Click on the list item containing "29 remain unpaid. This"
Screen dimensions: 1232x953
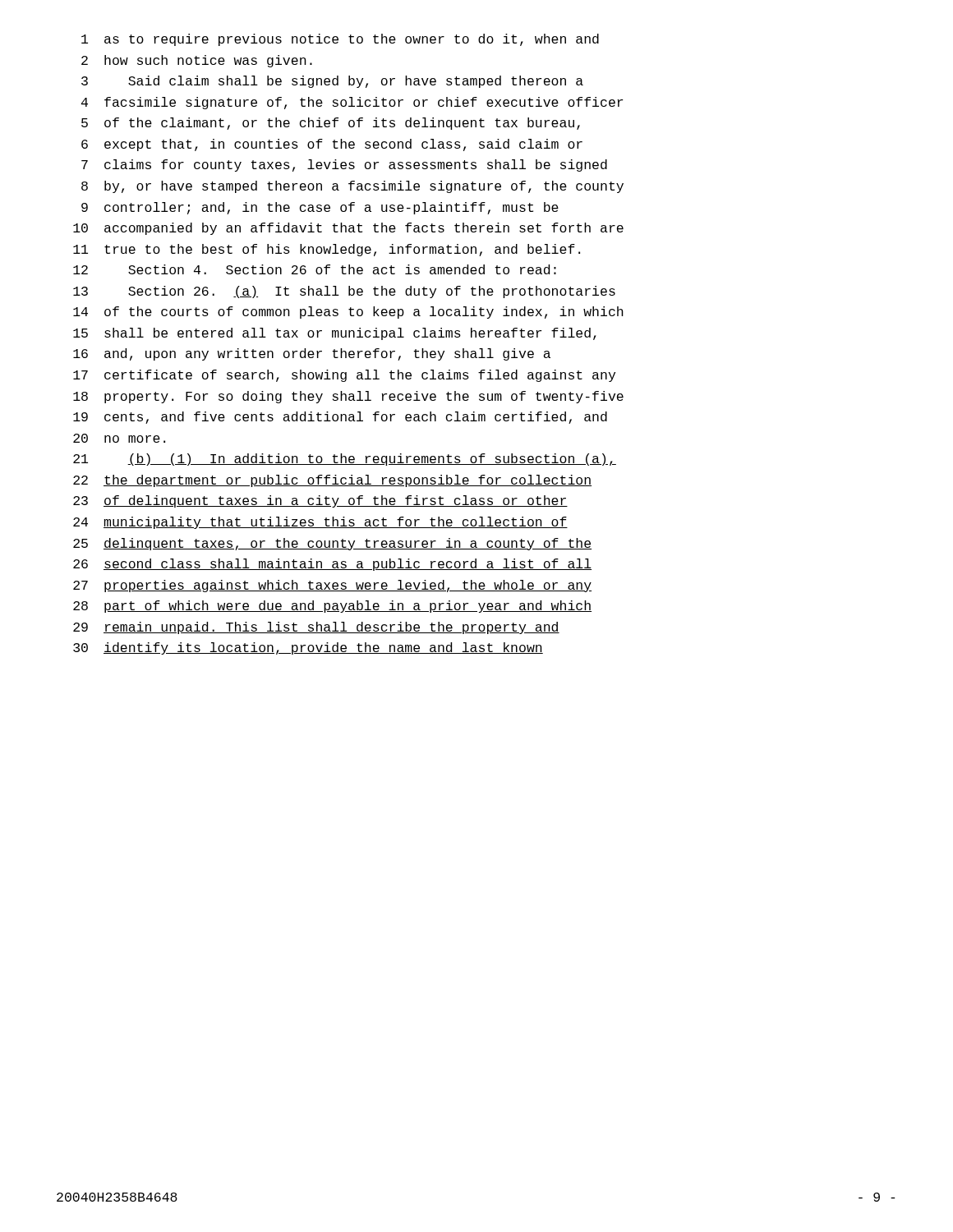(476, 628)
